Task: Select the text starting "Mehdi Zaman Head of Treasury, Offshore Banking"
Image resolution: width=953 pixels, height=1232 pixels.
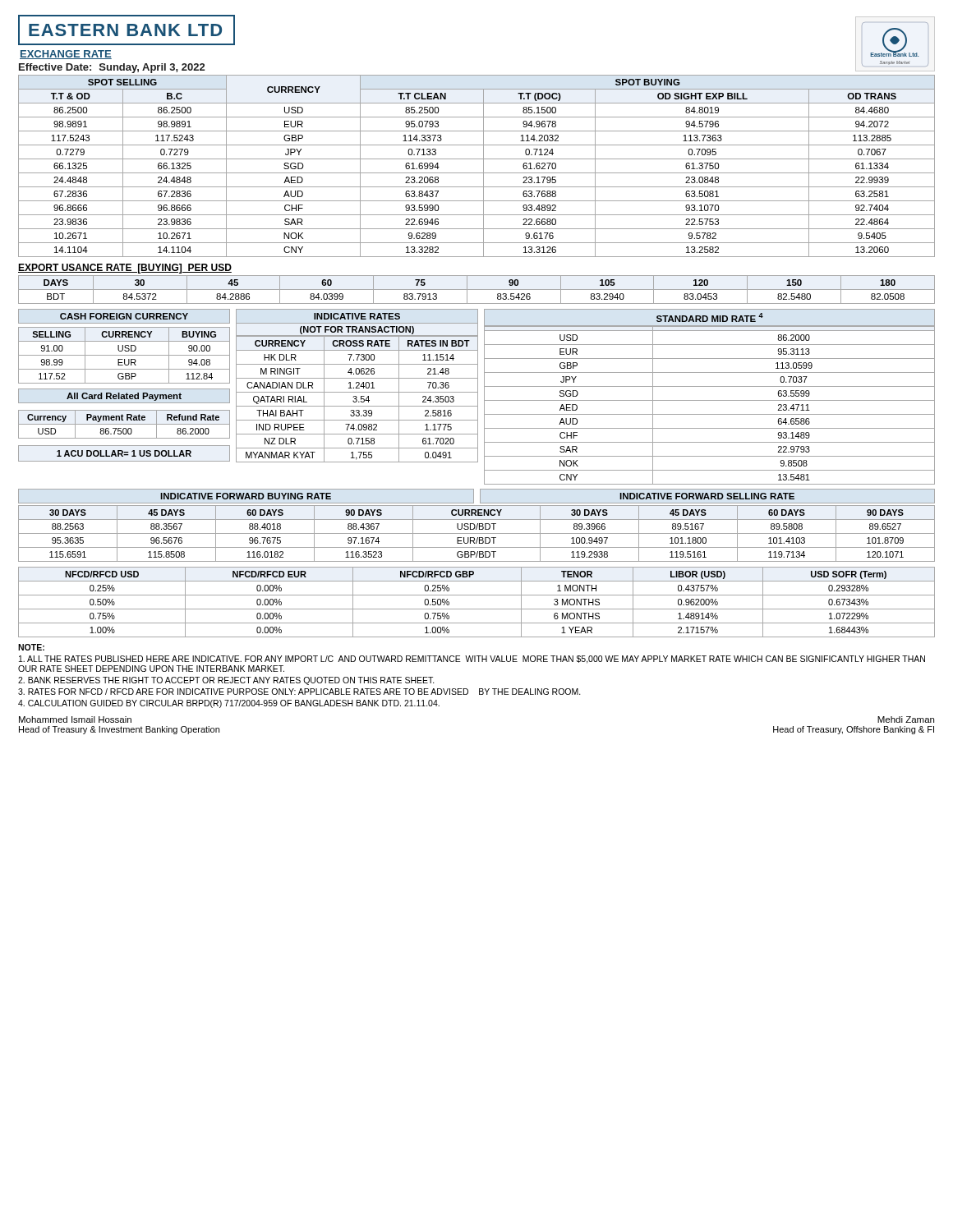Action: [x=854, y=724]
